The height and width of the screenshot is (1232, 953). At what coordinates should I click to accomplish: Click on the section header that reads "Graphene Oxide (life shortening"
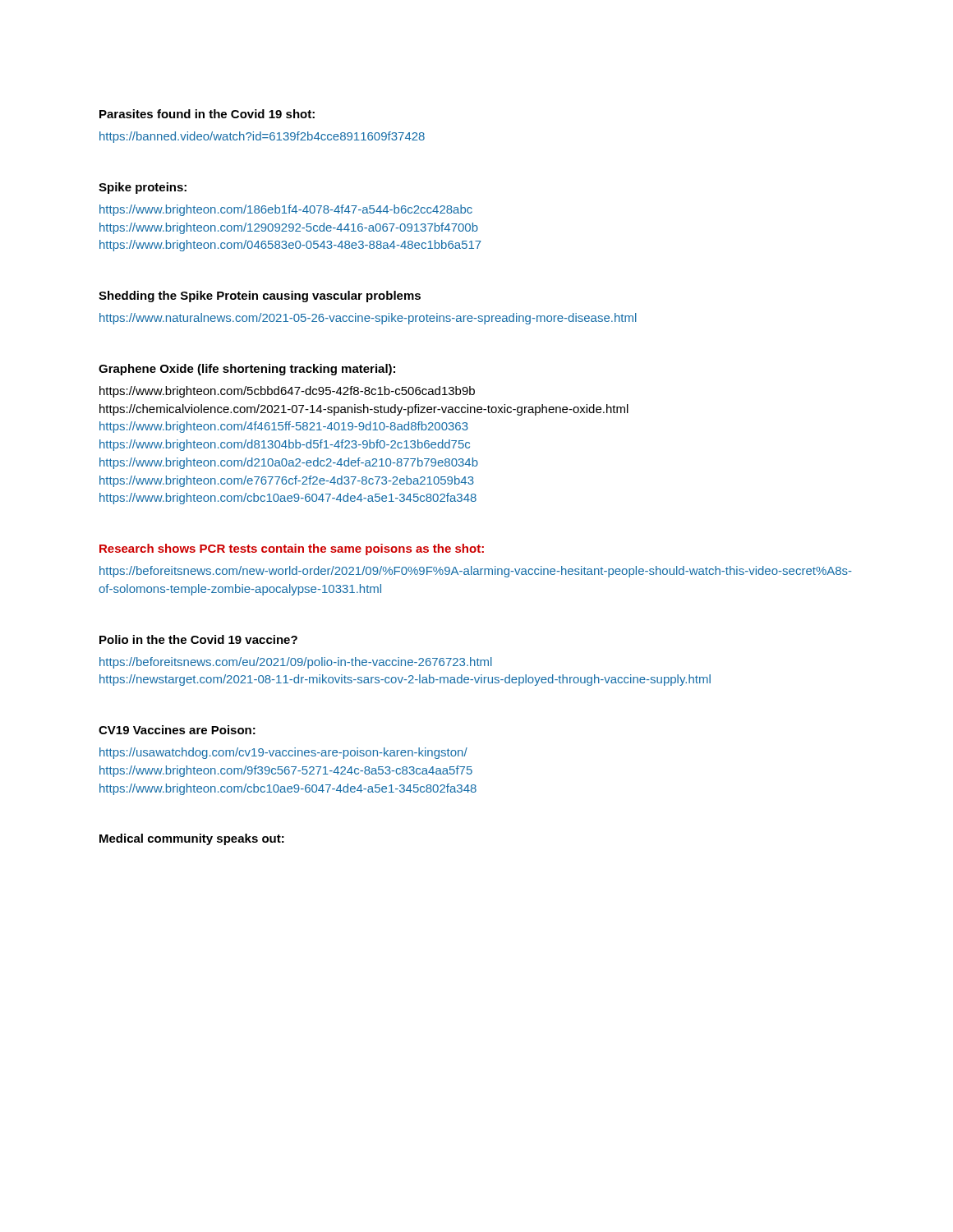(x=247, y=370)
